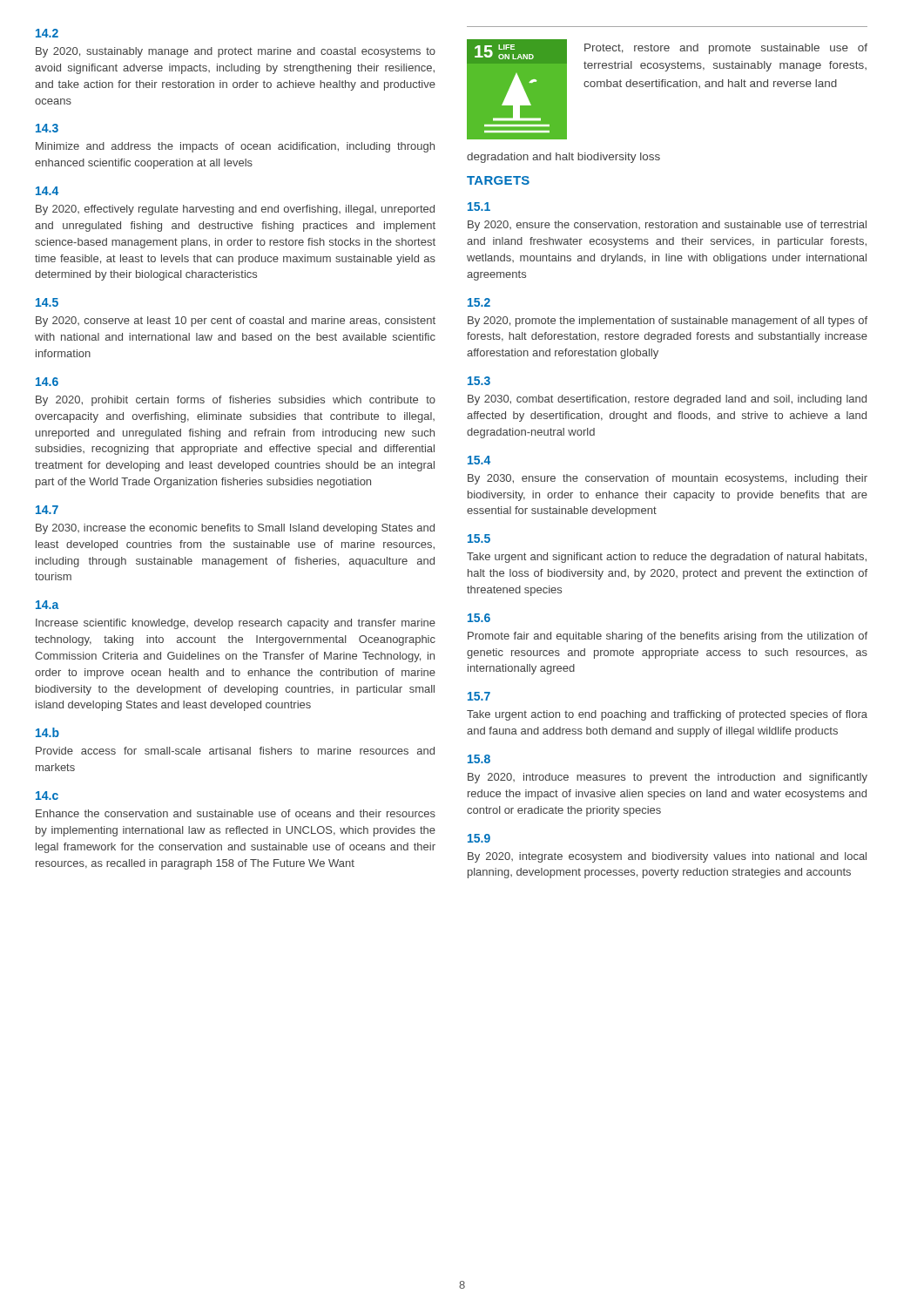Point to the element starting "By 2020, prohibit certain forms of"

(x=235, y=440)
